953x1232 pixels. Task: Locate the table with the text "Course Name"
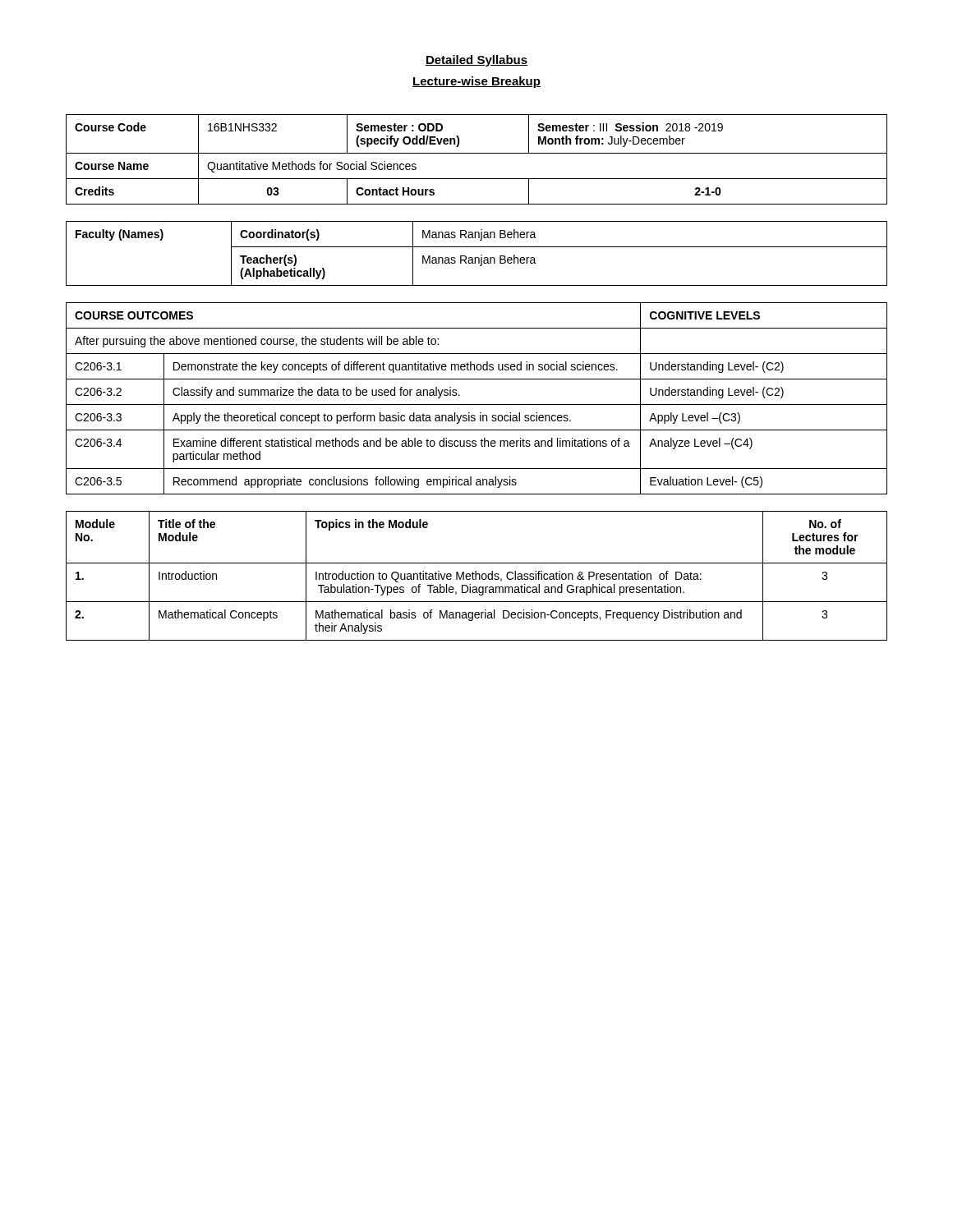click(x=476, y=159)
